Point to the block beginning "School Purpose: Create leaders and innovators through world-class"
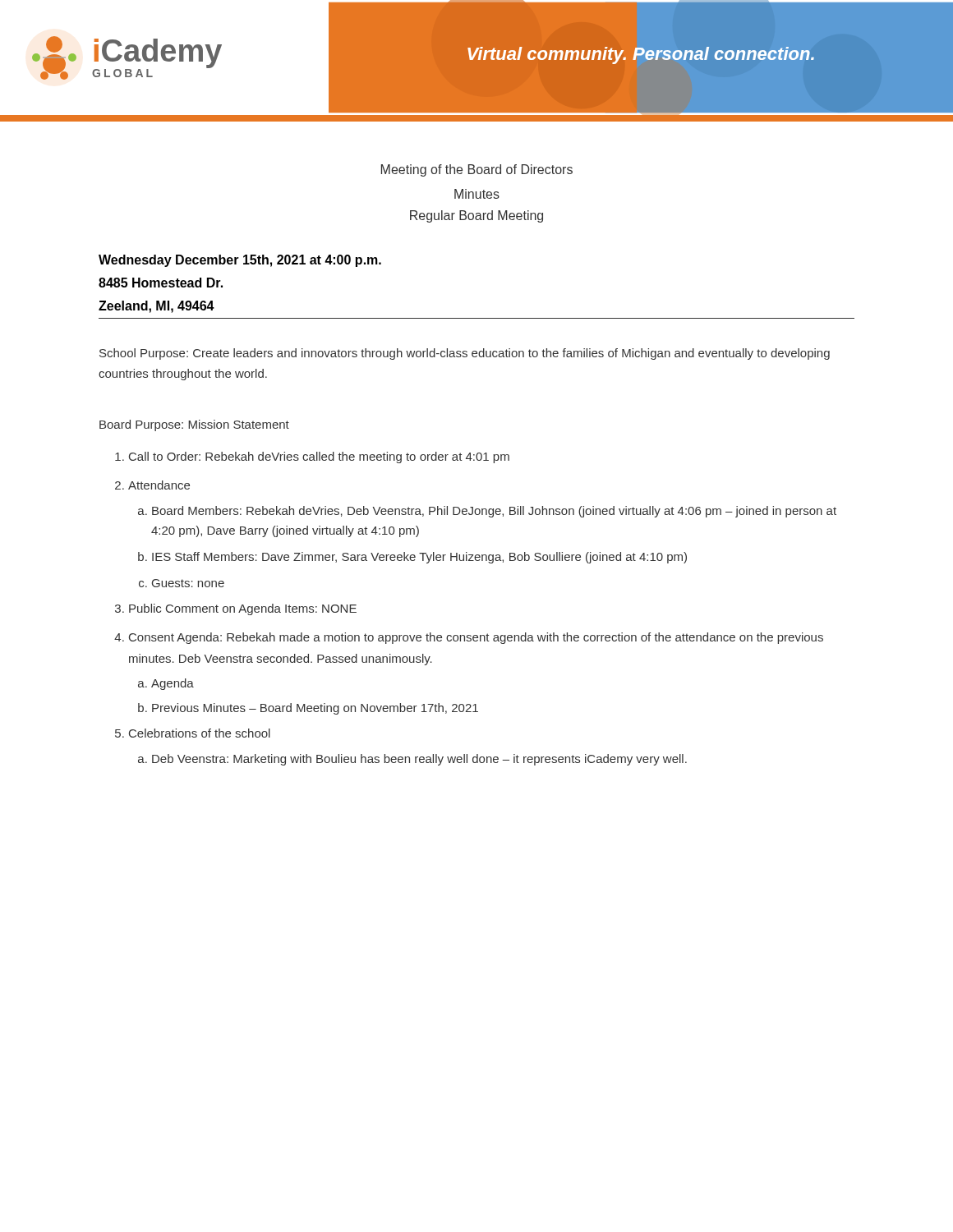Viewport: 953px width, 1232px height. (464, 363)
